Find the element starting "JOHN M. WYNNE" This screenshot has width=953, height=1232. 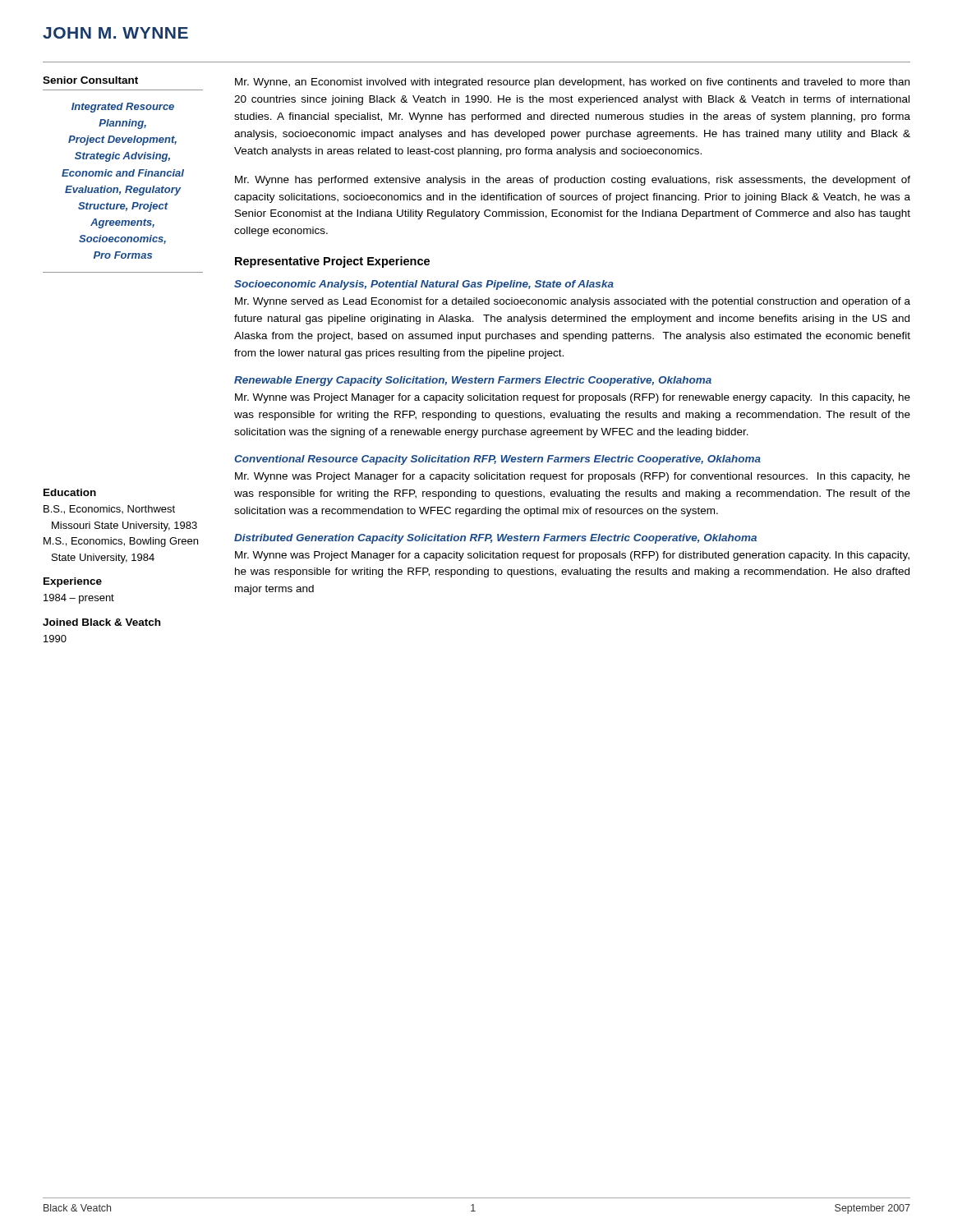115,33
